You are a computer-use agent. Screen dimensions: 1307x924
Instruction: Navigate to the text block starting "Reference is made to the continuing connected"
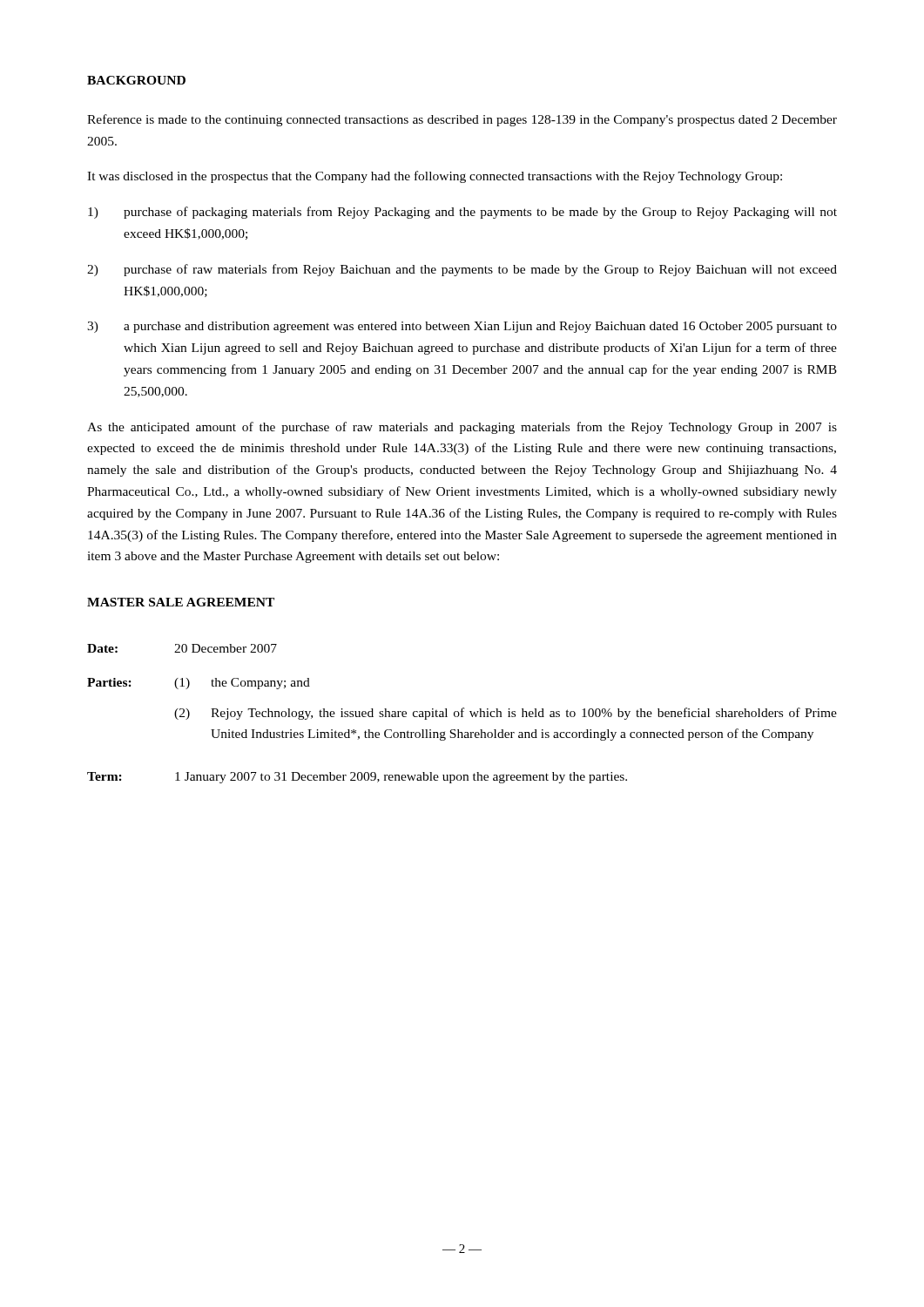pyautogui.click(x=462, y=130)
